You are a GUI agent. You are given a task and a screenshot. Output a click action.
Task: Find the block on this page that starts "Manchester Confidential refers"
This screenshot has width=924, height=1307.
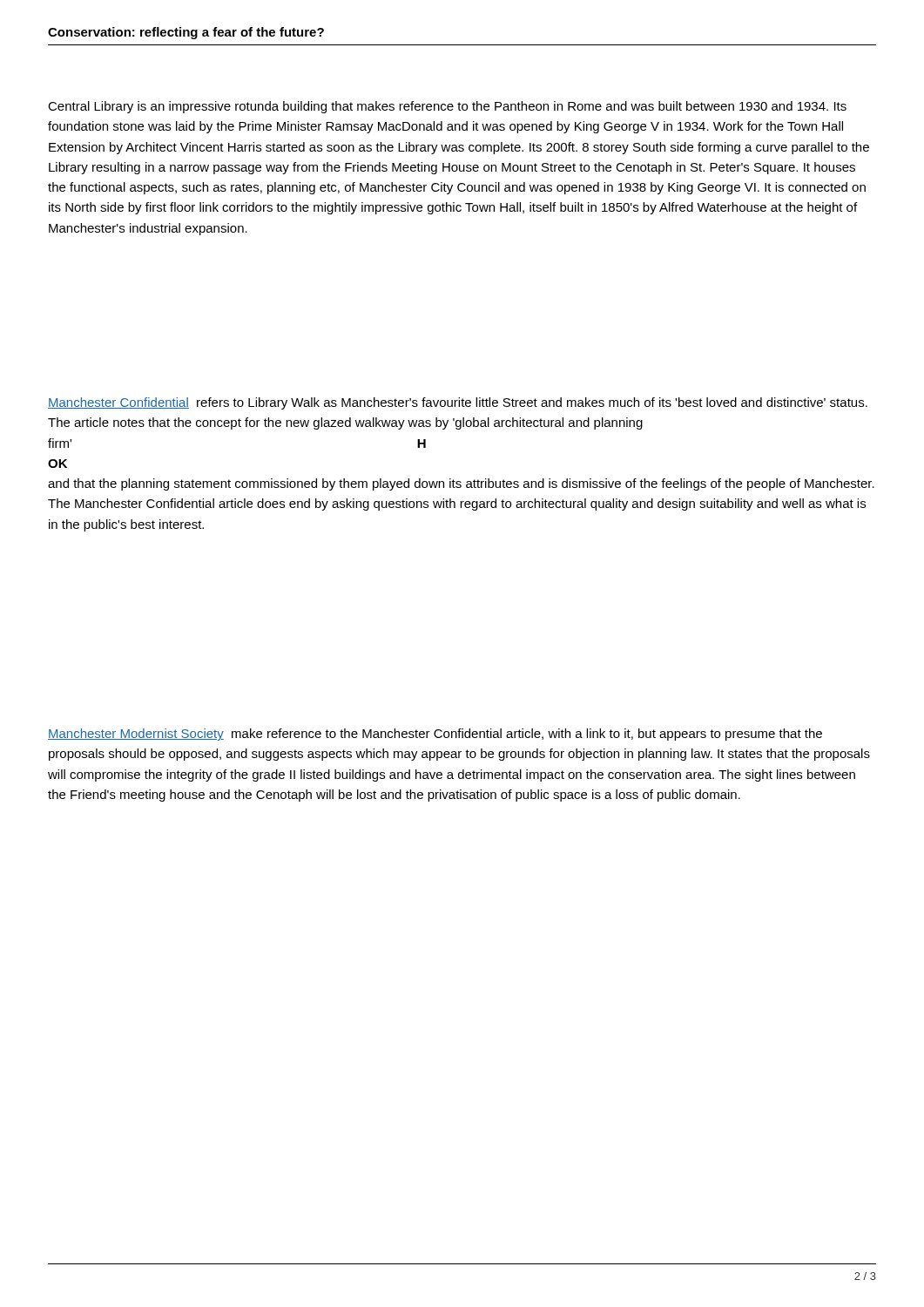pos(458,403)
